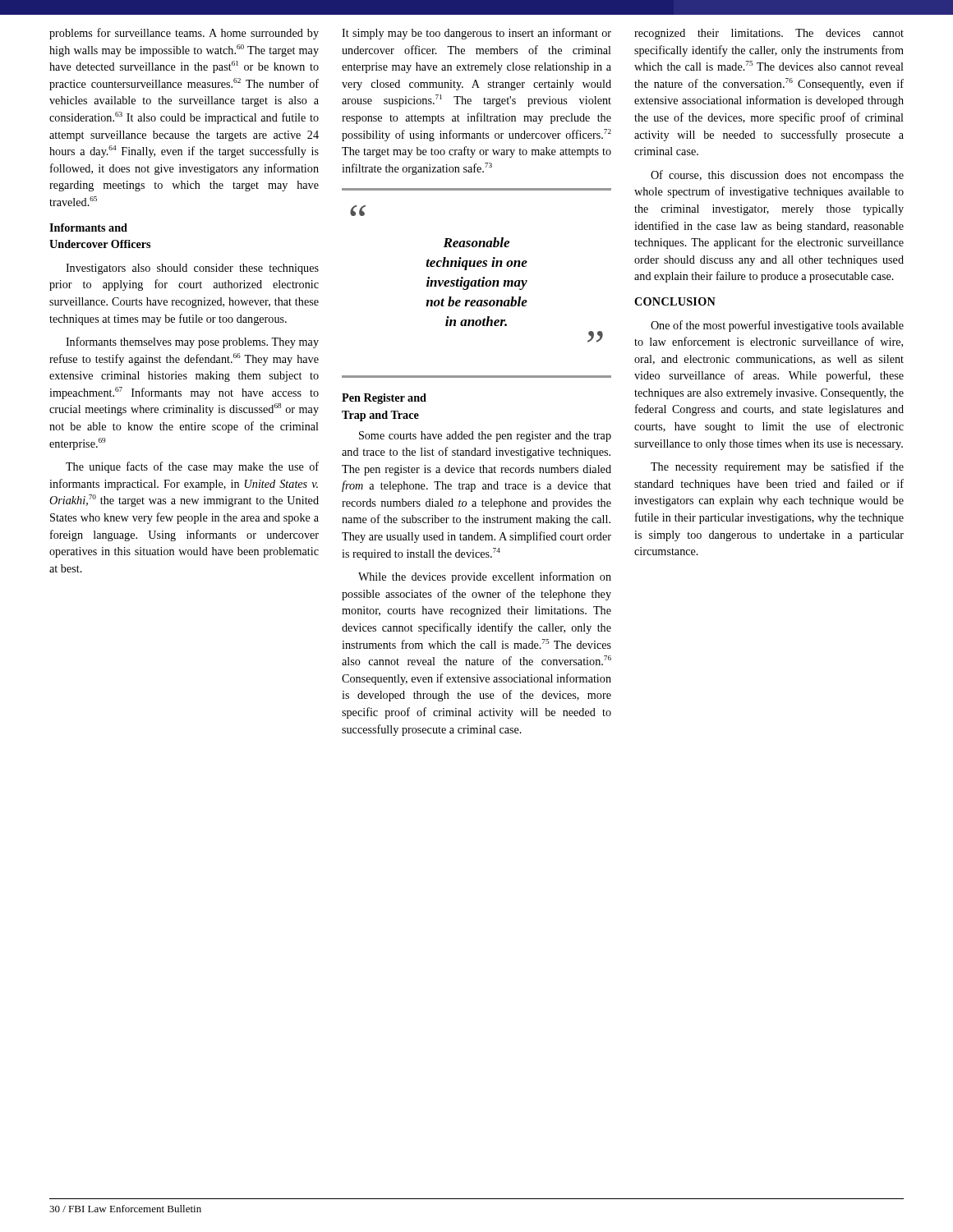Find the section header with the text "Pen Register andTrap and"
This screenshot has height=1232, width=953.
384,399
